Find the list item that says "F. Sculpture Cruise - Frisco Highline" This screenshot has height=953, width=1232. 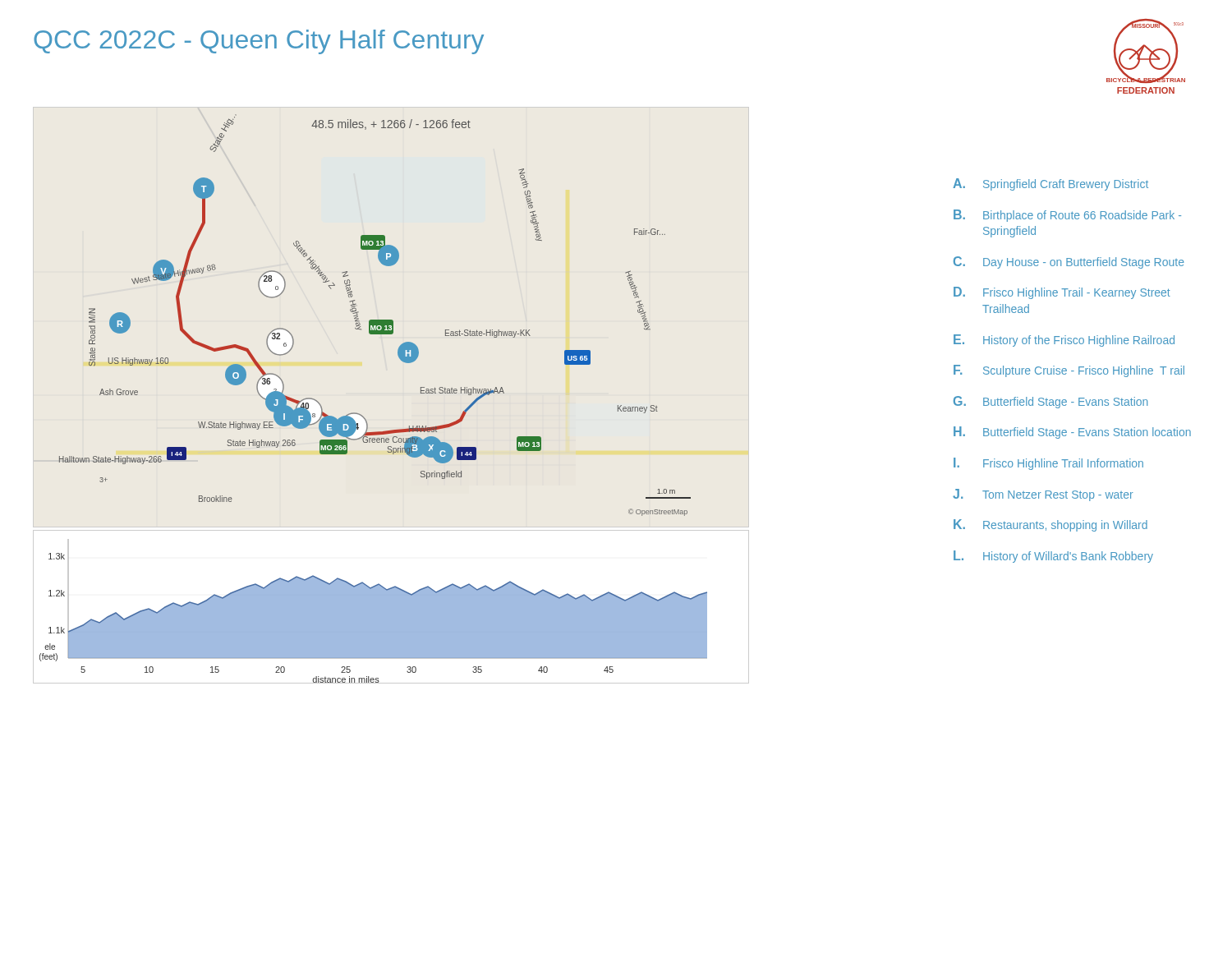click(1069, 371)
